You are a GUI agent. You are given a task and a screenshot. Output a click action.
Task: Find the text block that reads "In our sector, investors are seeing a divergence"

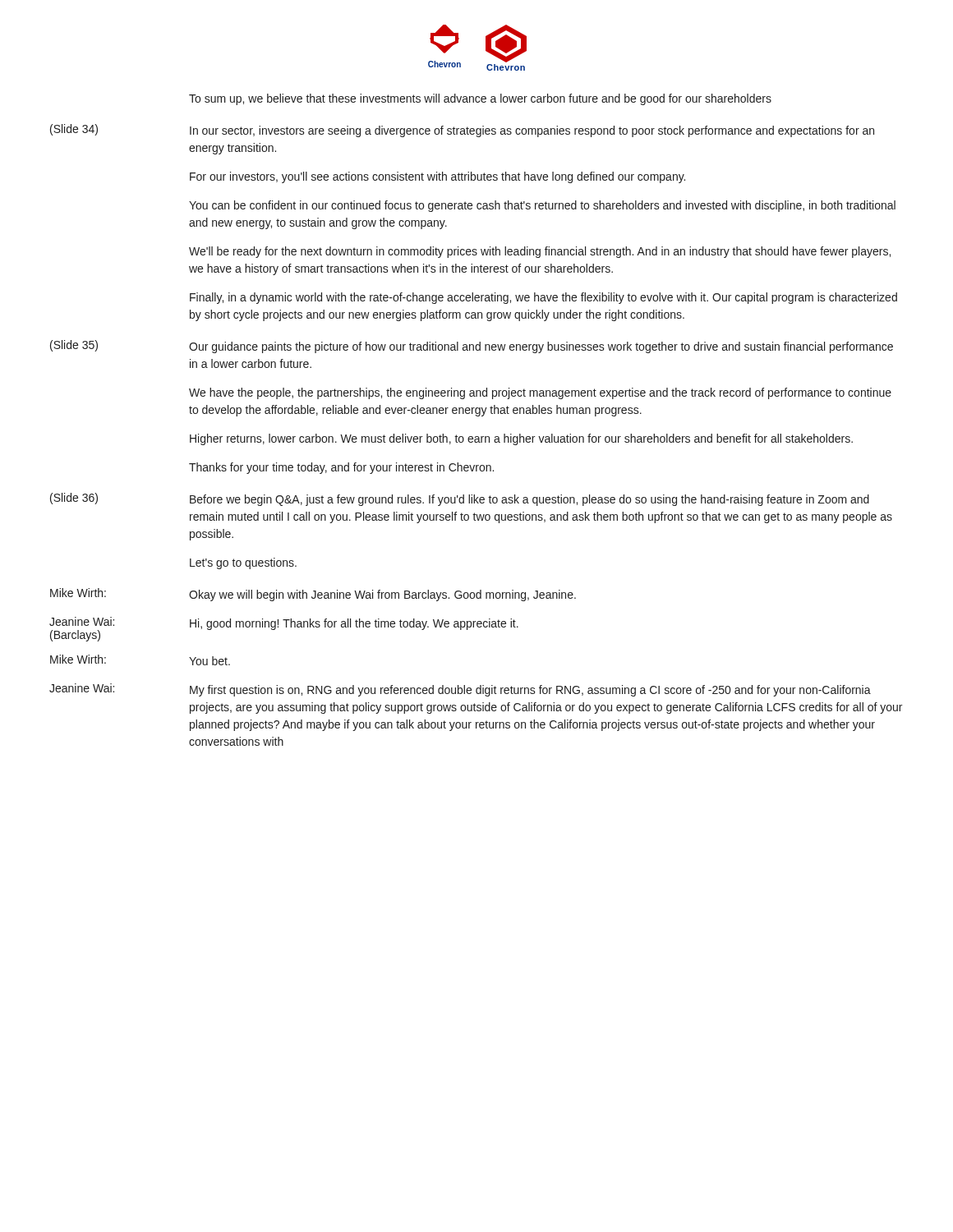tap(532, 139)
